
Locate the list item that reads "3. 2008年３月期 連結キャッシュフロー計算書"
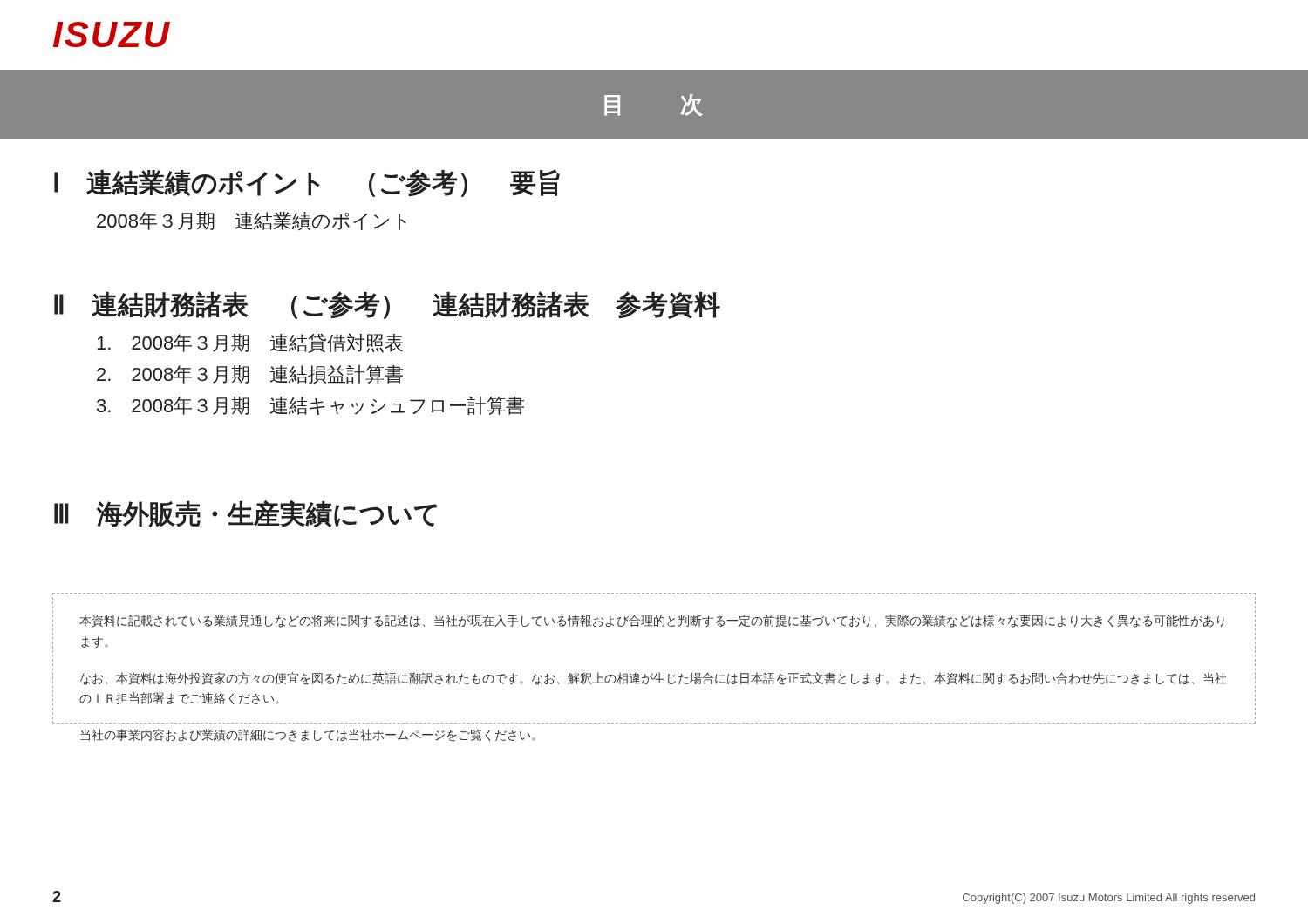(311, 406)
